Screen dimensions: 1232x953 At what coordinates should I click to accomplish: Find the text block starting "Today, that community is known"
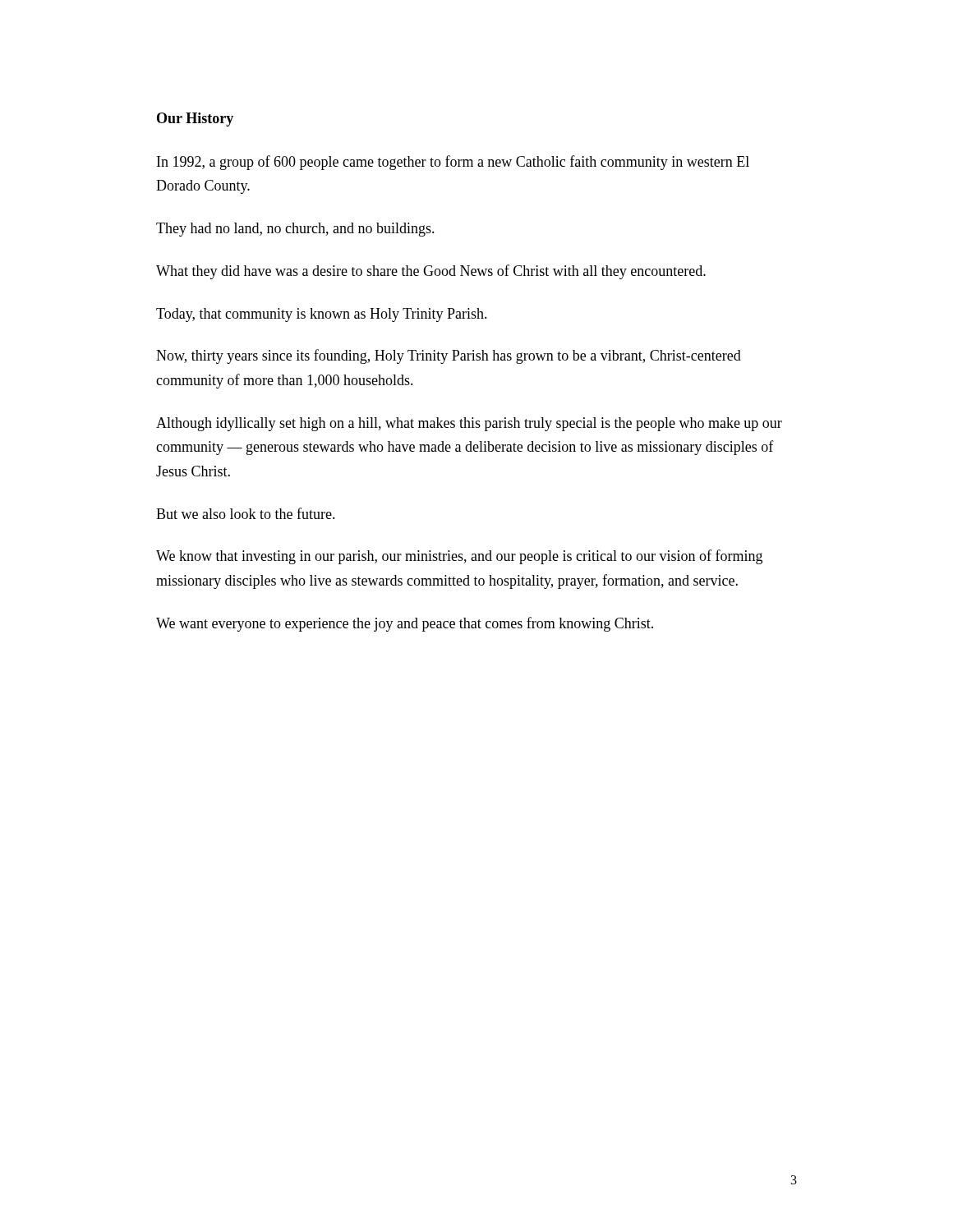click(322, 313)
